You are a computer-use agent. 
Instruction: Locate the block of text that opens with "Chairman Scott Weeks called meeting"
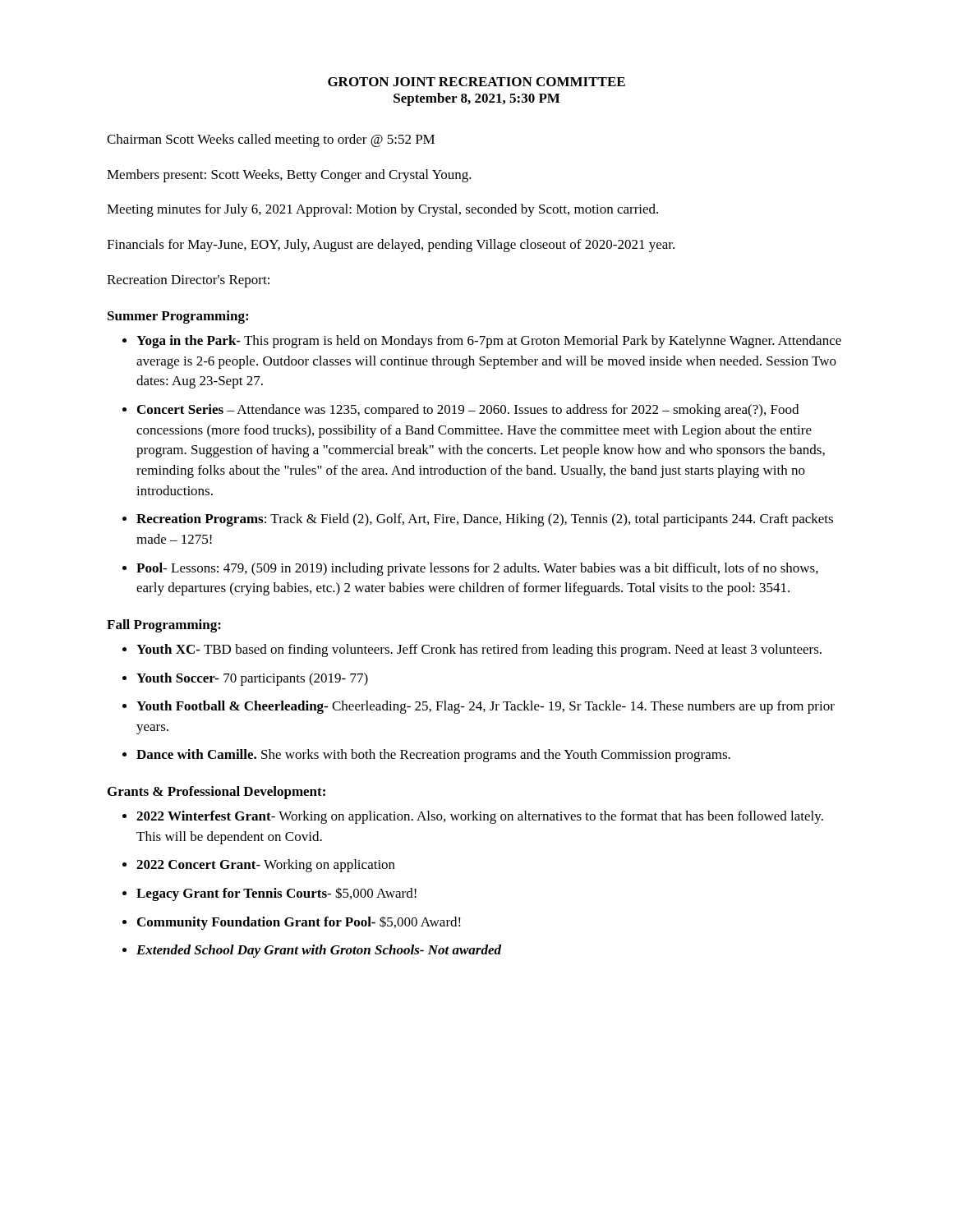271,139
